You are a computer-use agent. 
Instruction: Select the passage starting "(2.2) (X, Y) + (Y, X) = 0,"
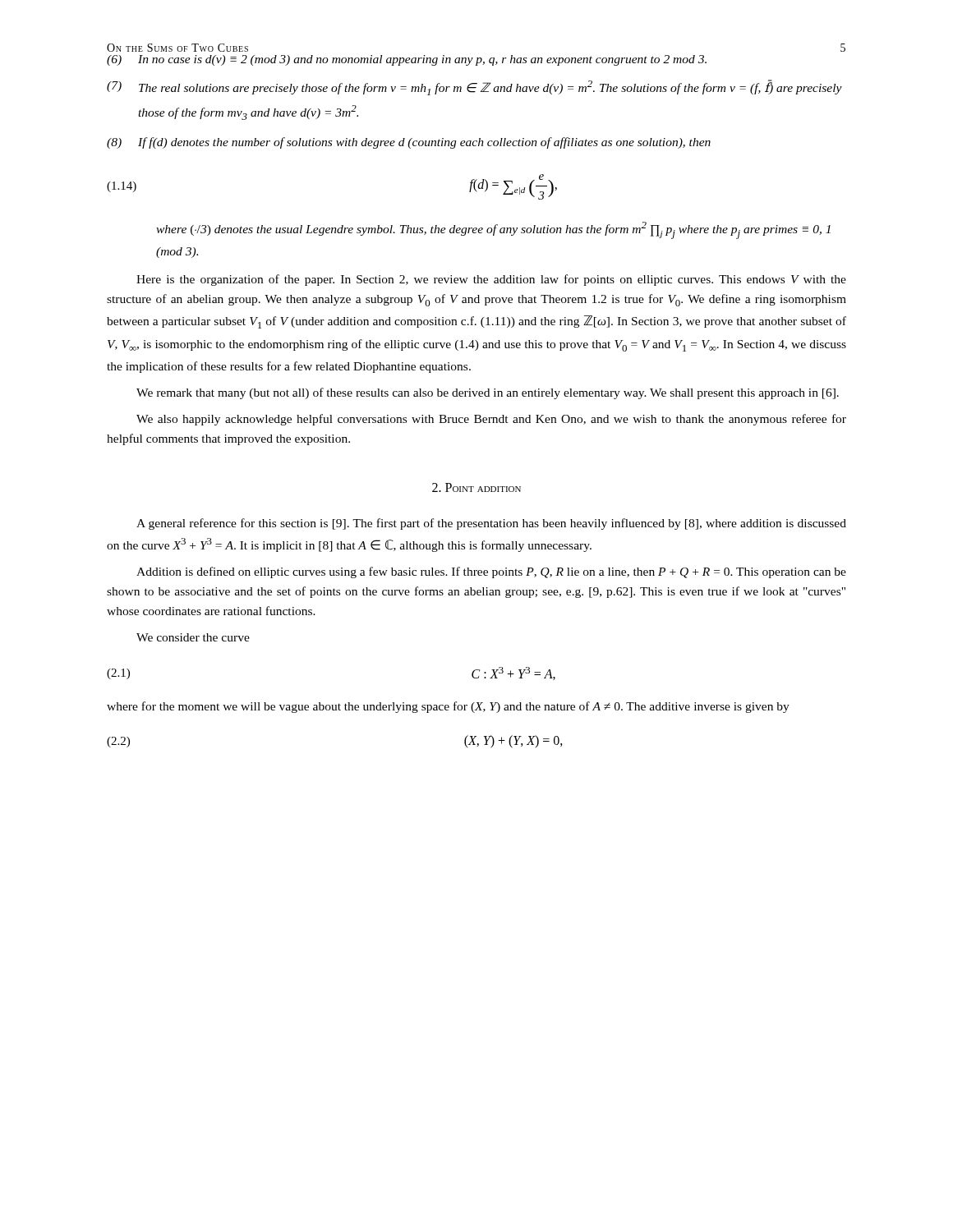click(476, 741)
